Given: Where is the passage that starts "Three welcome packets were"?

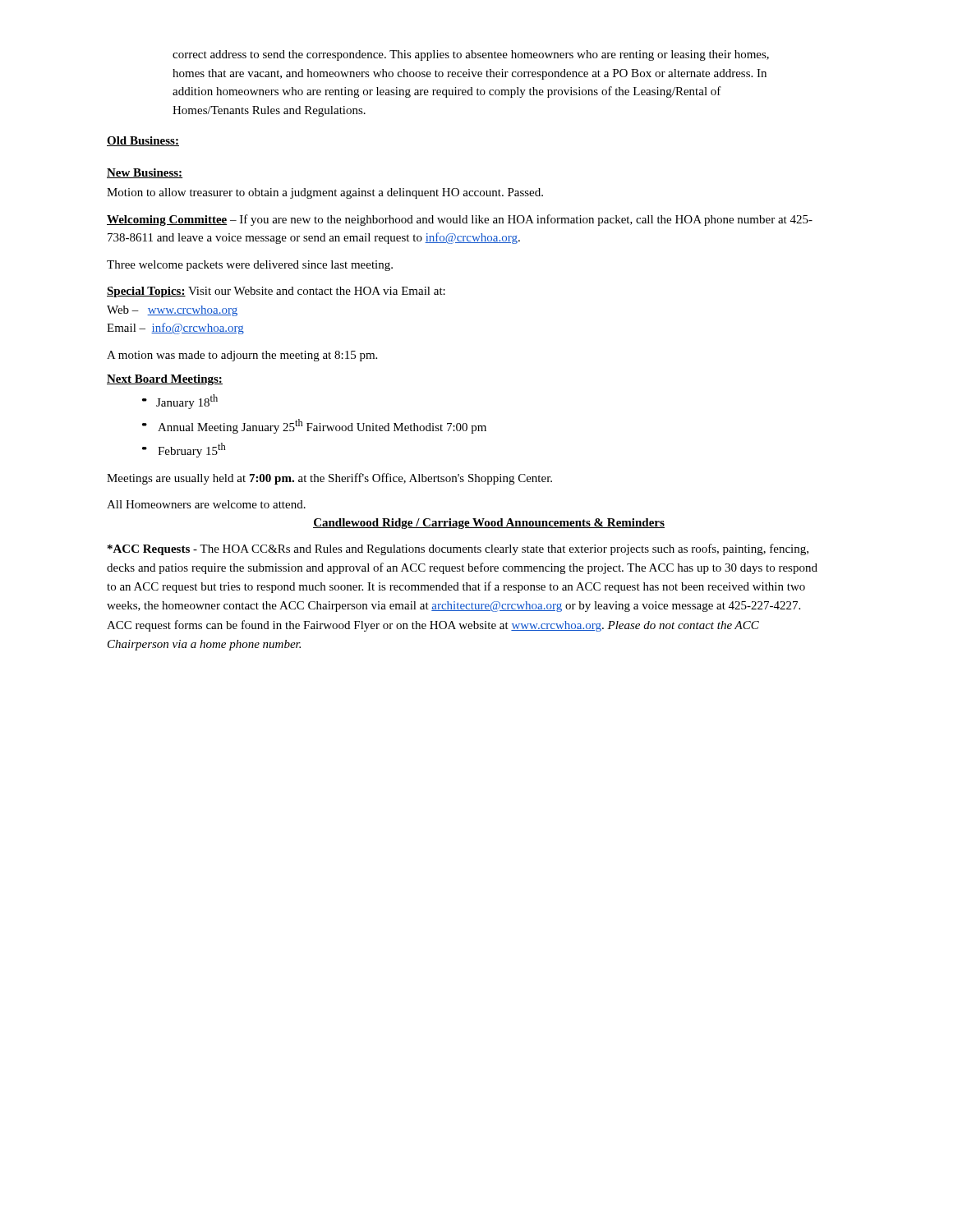Looking at the screenshot, I should (x=250, y=264).
